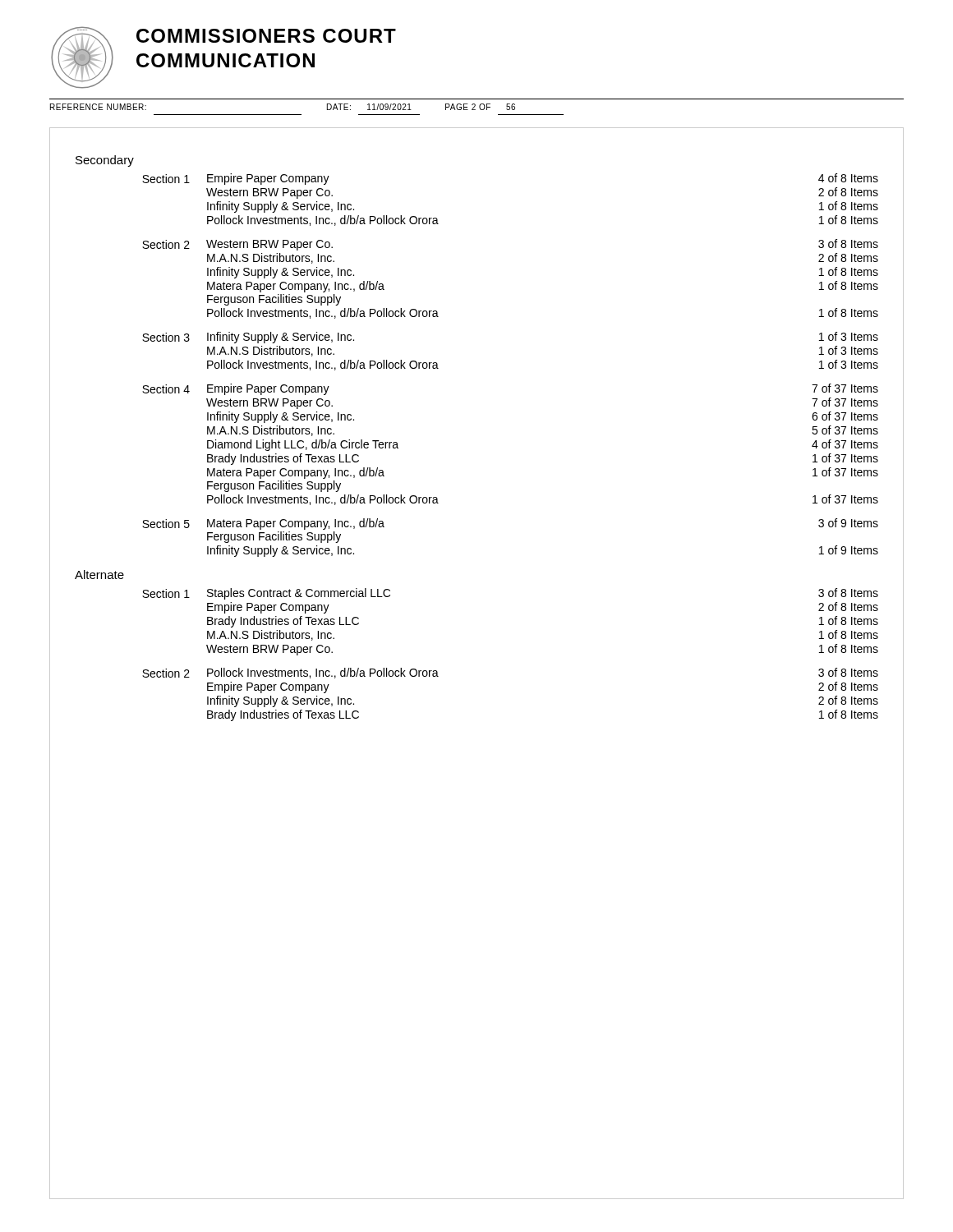Navigate to the element starting "Section 3 Infinity"
953x1232 pixels.
tap(163, 337)
